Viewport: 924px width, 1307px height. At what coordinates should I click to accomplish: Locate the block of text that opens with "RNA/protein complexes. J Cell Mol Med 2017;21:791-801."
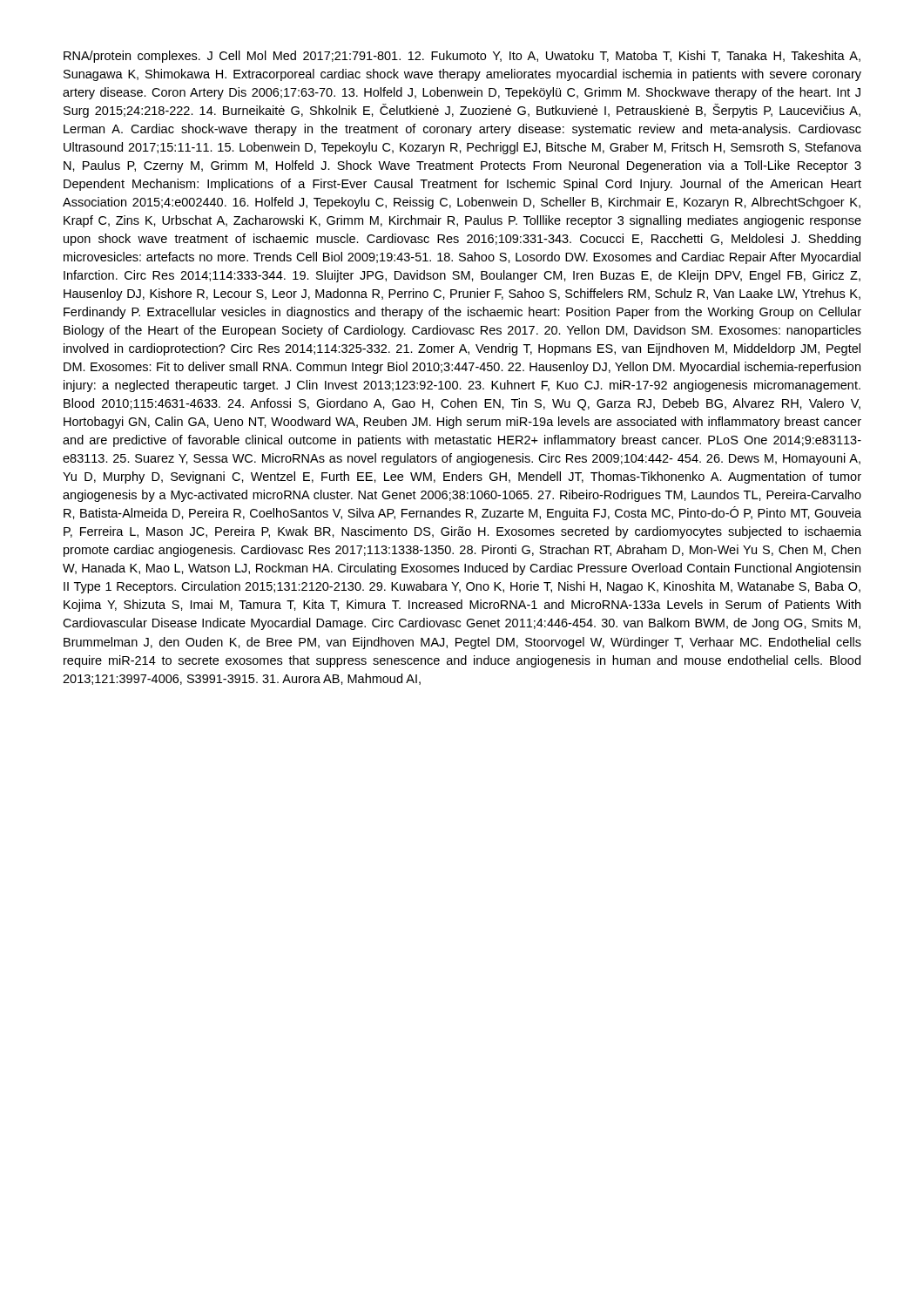[x=462, y=367]
